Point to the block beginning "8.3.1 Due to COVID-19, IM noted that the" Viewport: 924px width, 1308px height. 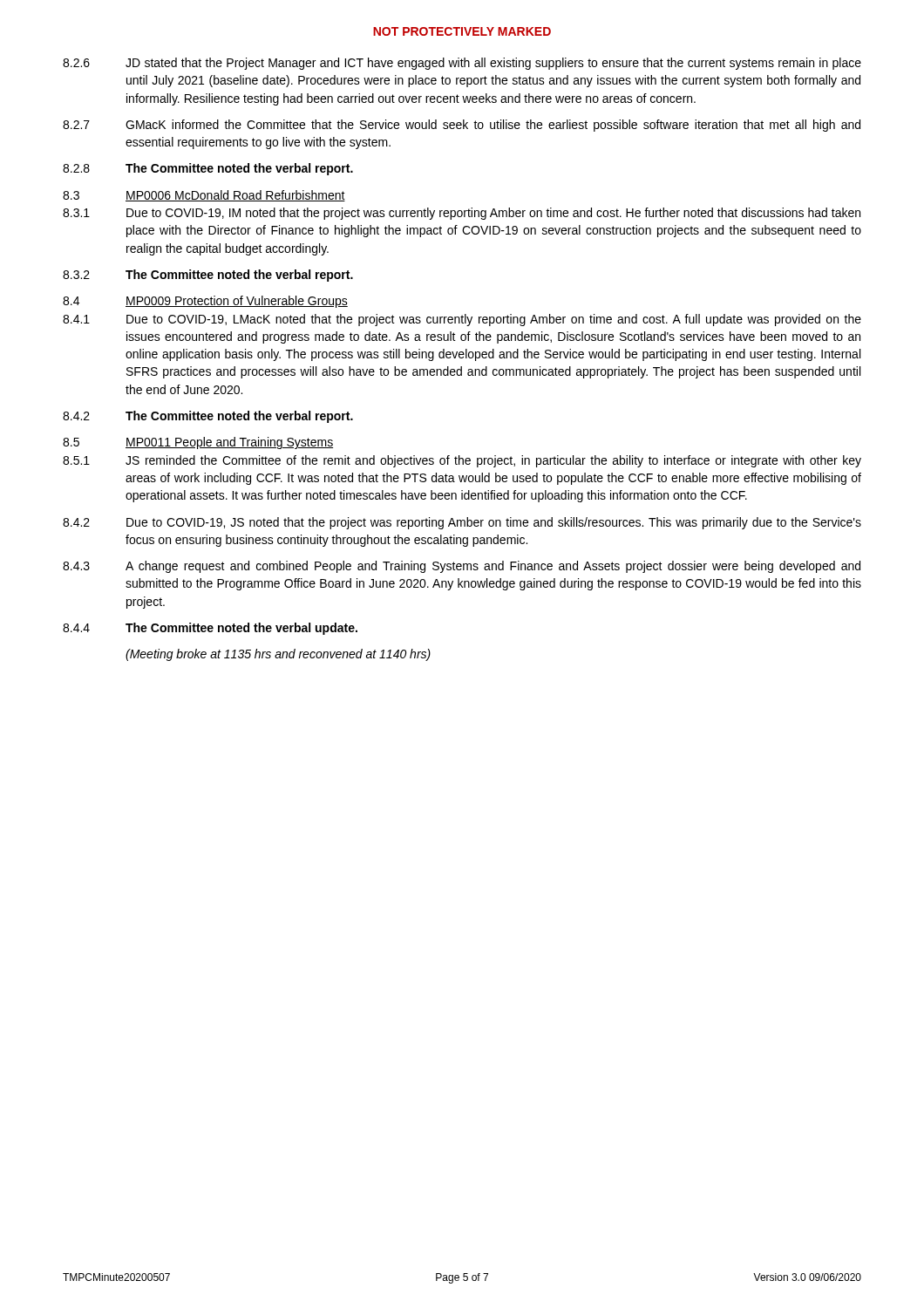(x=462, y=231)
